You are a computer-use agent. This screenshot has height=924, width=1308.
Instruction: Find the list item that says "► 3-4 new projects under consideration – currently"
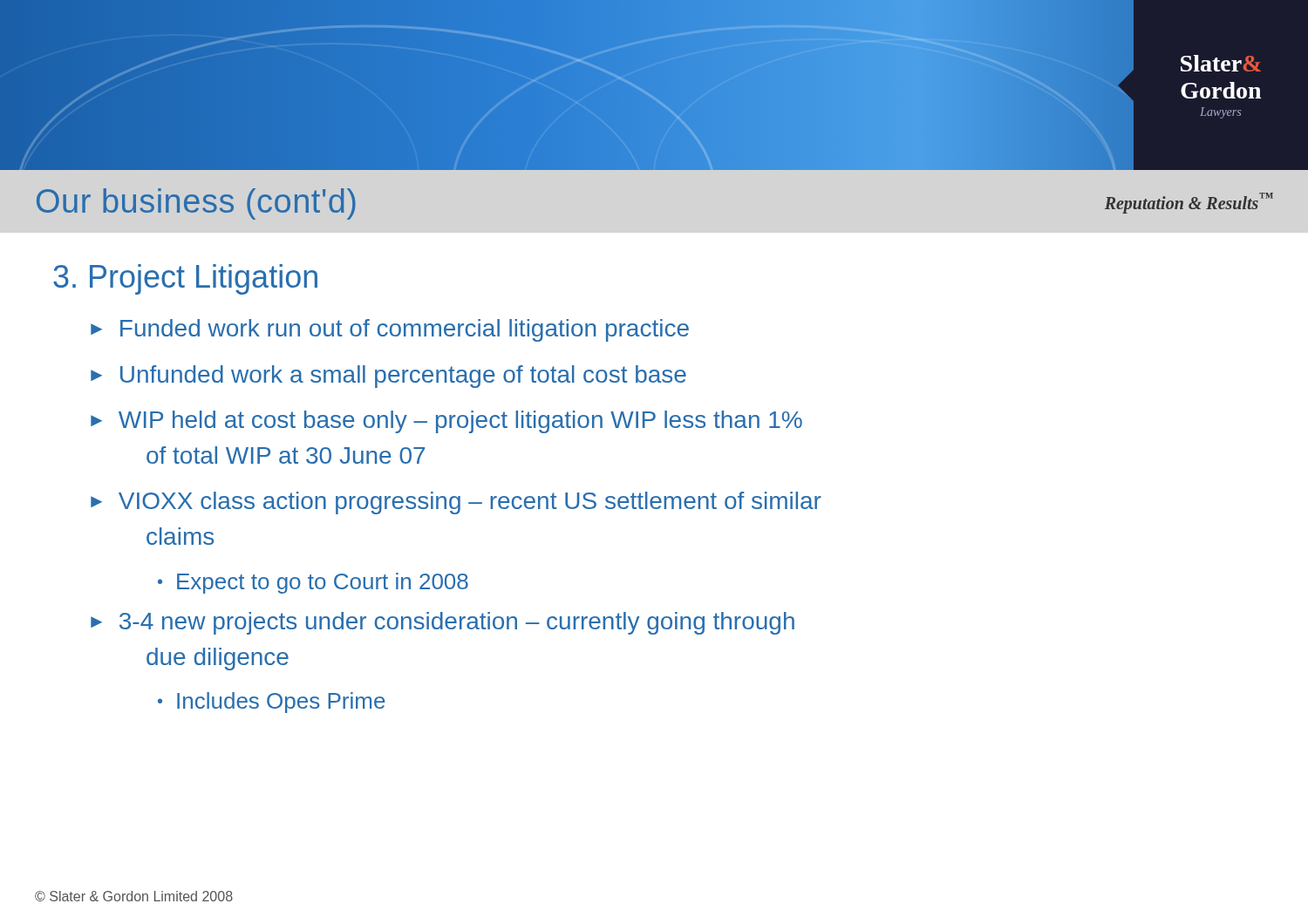point(441,639)
